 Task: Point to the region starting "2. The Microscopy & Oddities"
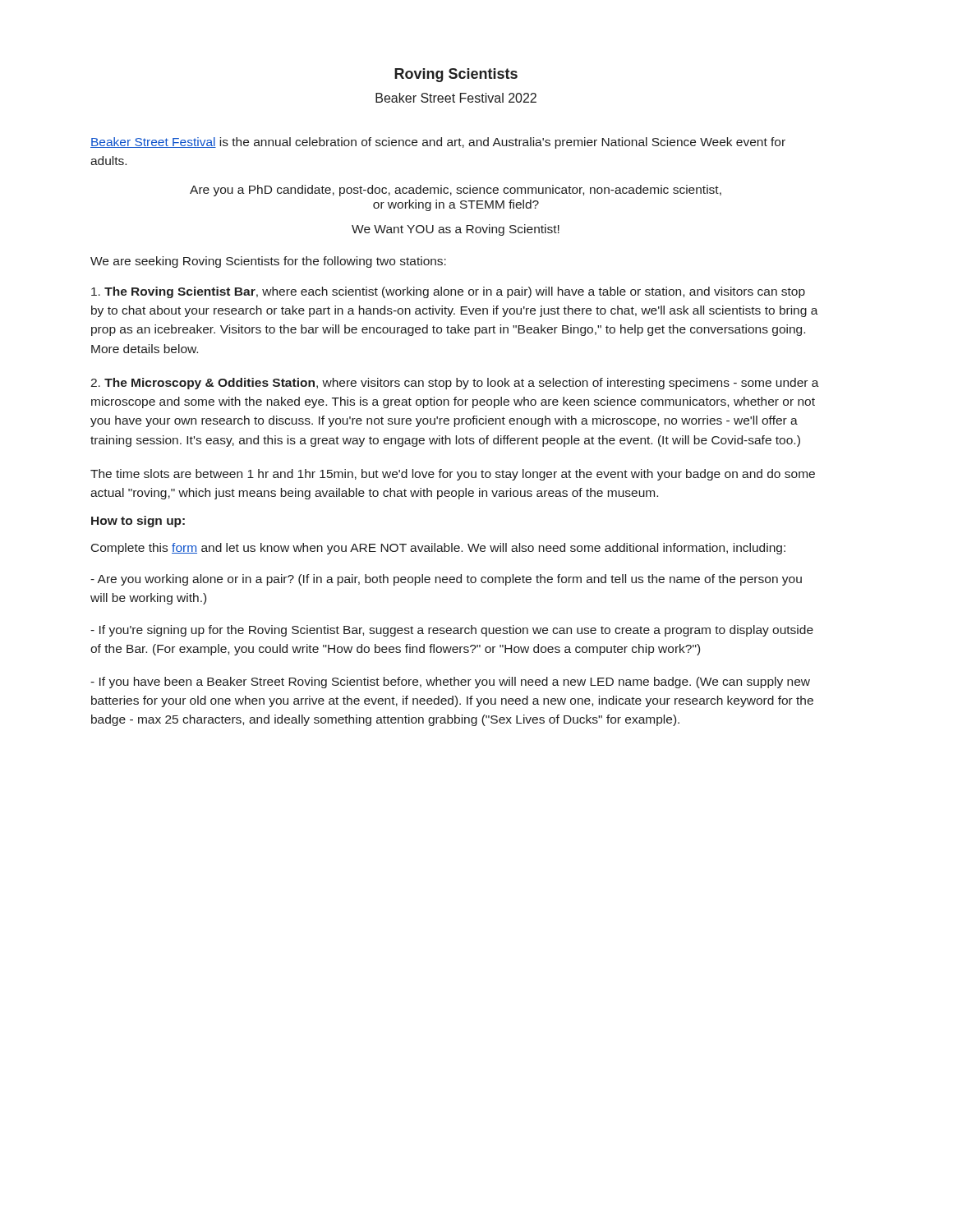click(x=454, y=411)
